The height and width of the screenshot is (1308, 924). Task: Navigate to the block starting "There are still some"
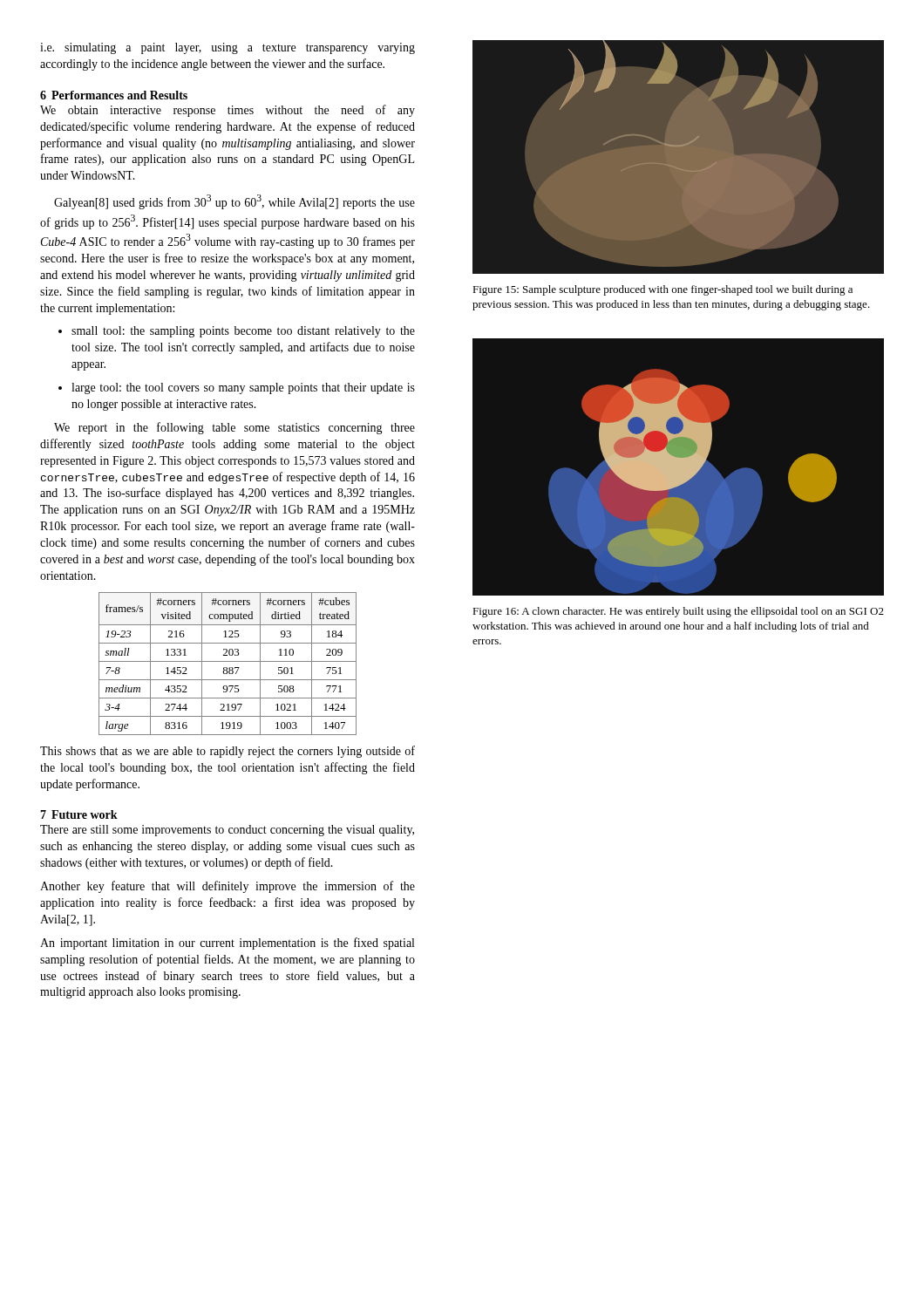tap(228, 912)
